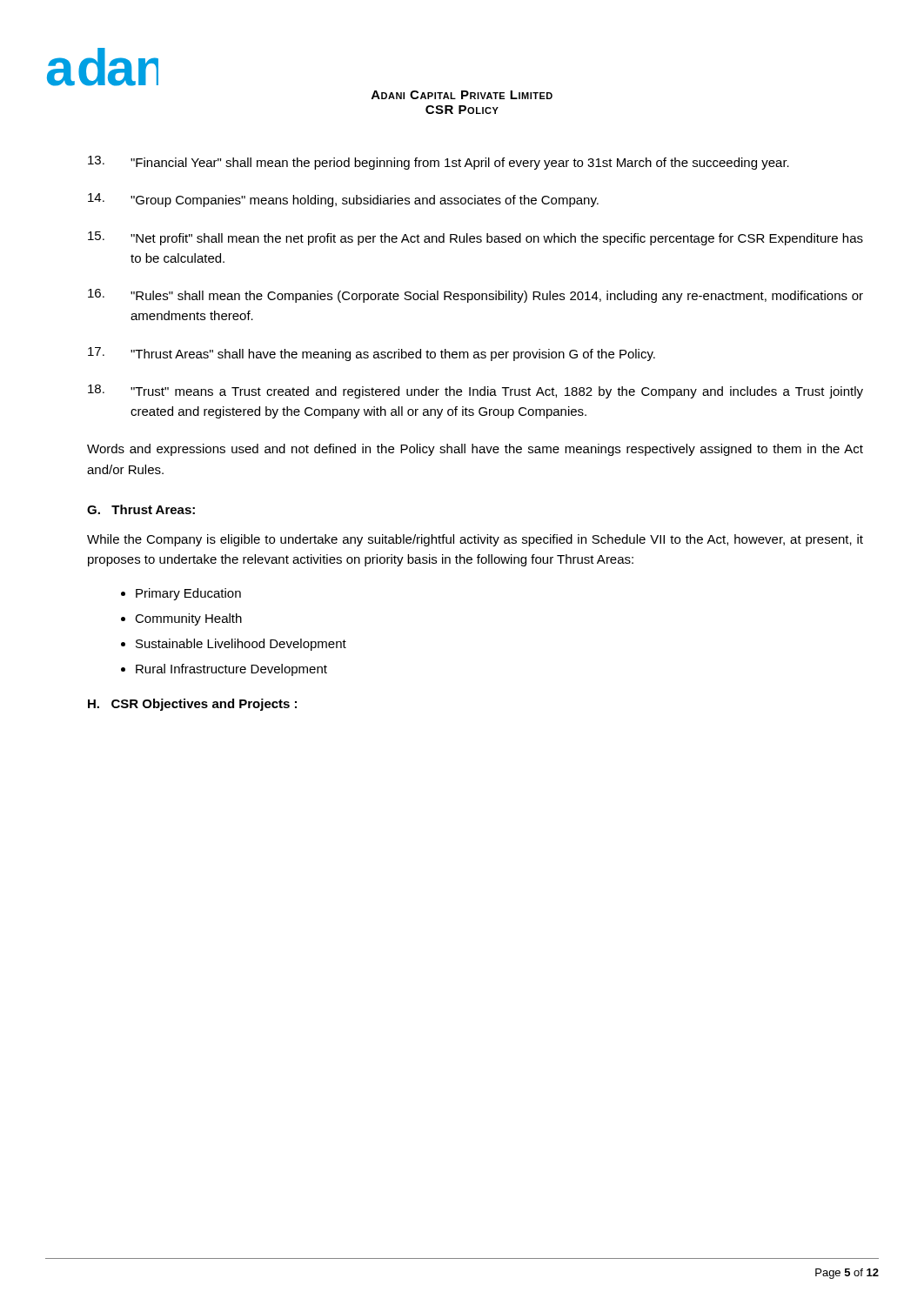The width and height of the screenshot is (924, 1305).
Task: Select the list item containing "14. "Group Companies" means holding, subsidiaries and associates"
Action: [x=475, y=200]
